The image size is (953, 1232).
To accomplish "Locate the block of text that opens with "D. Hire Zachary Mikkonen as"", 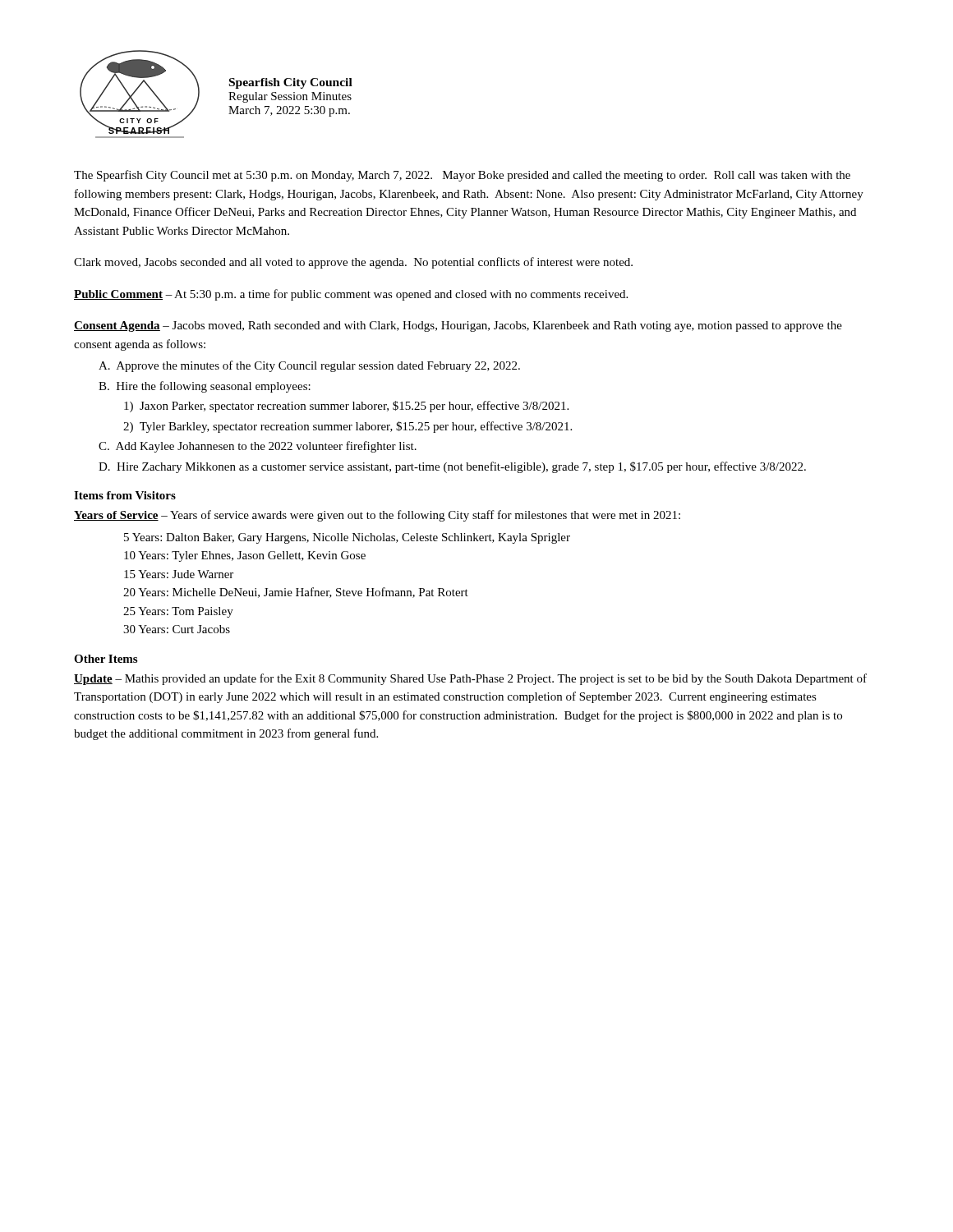I will tap(453, 466).
